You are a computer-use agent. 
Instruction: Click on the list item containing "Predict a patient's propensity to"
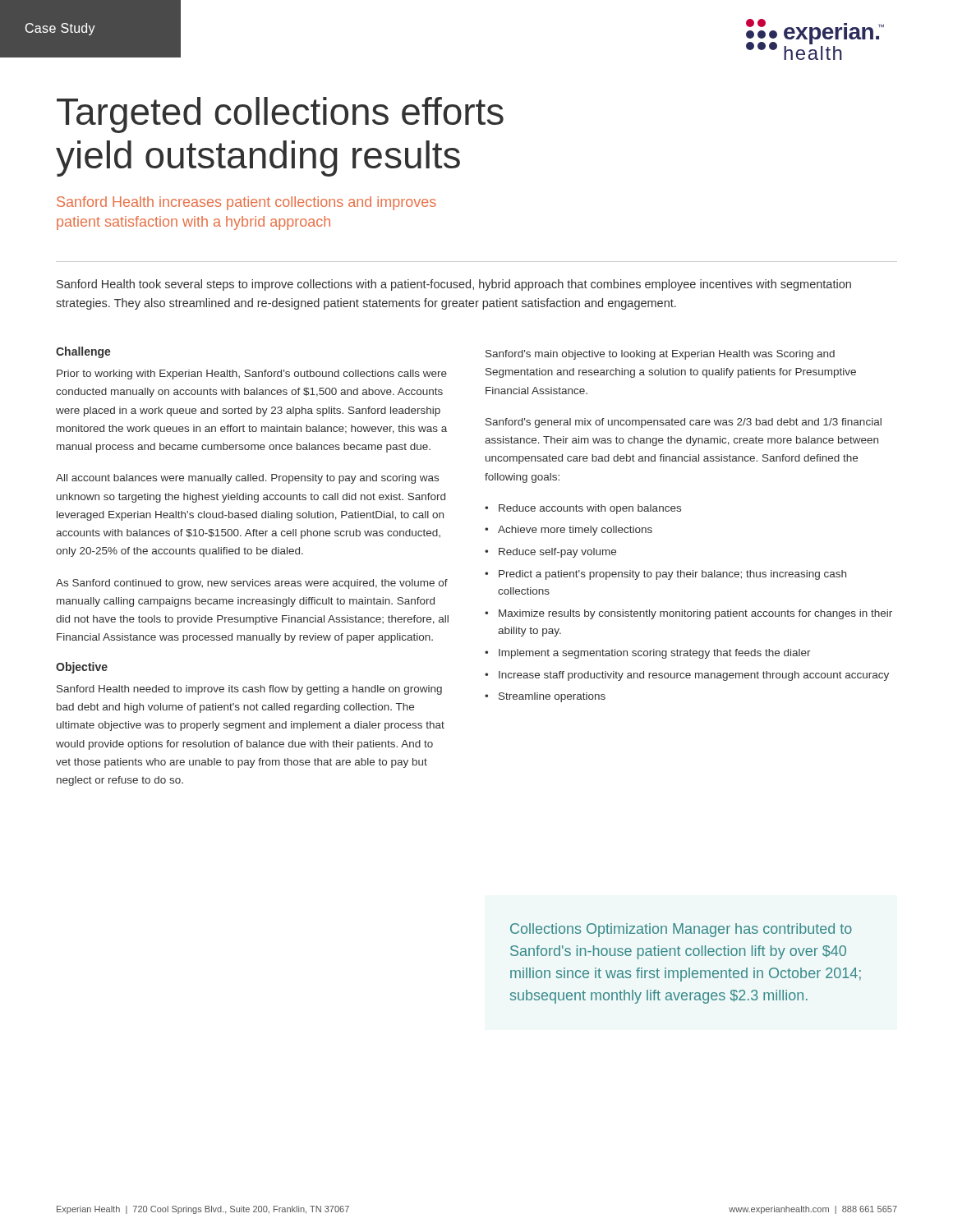691,582
